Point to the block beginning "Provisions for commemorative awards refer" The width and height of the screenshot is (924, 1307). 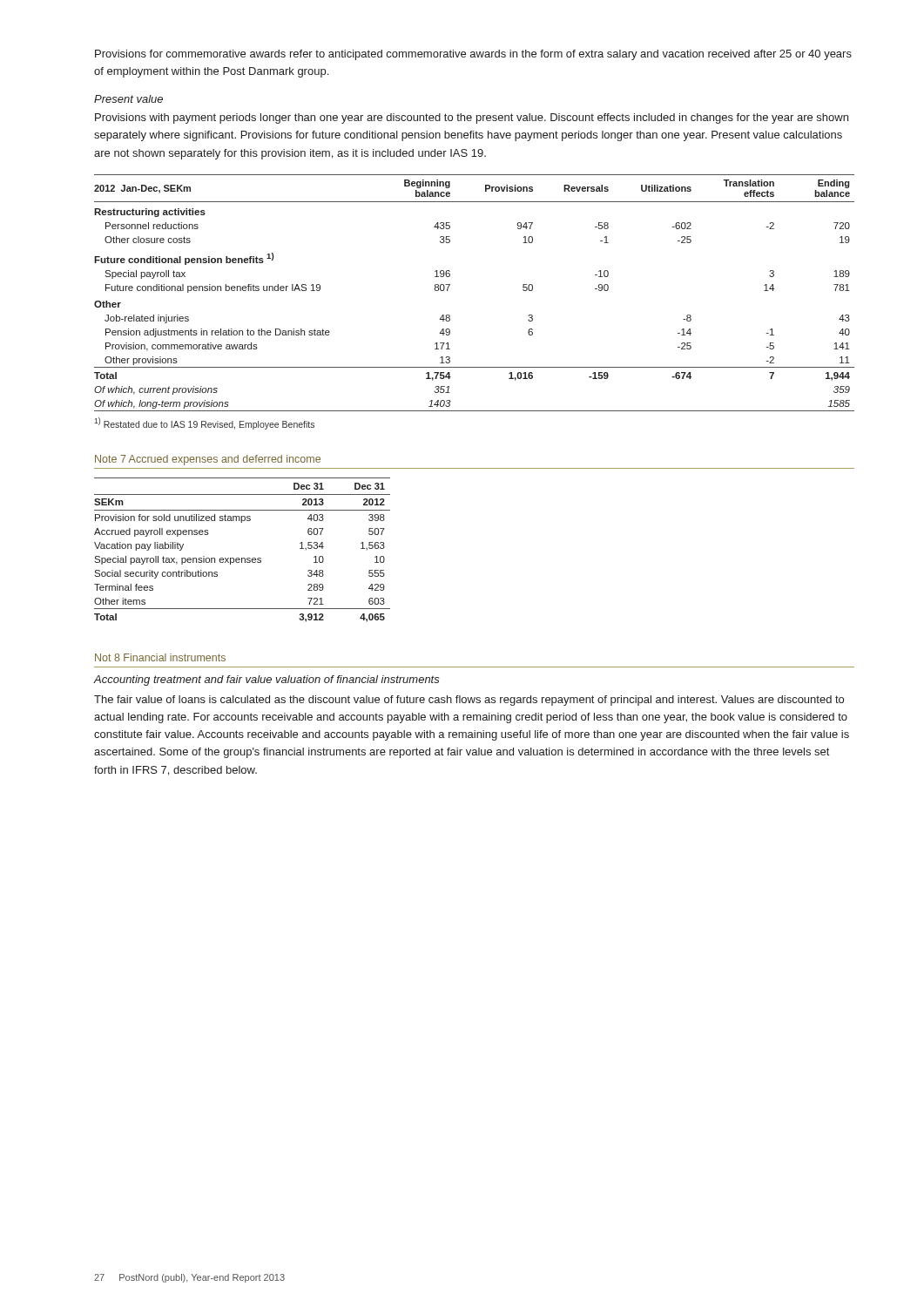tap(473, 62)
